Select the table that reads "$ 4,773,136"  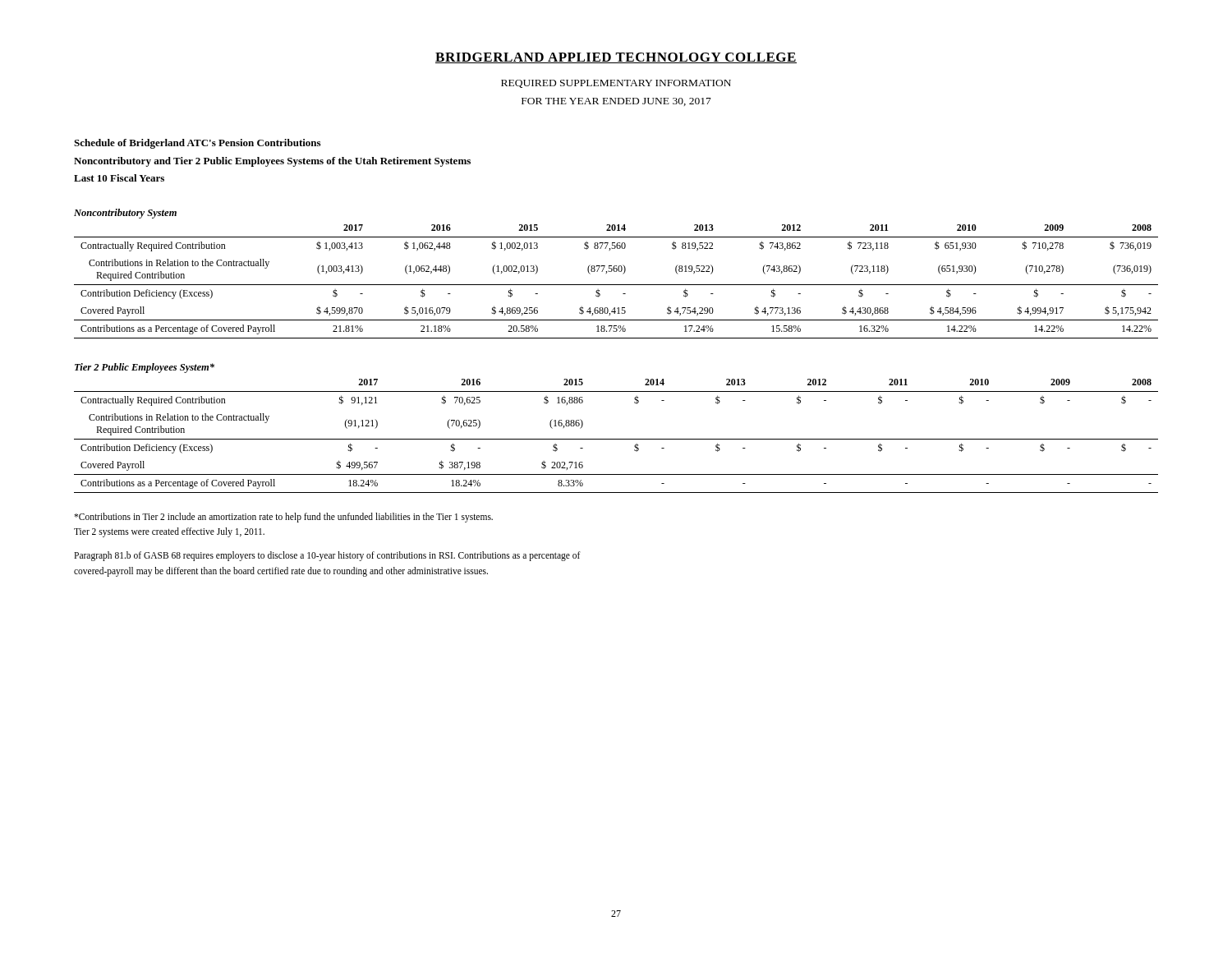click(x=616, y=272)
